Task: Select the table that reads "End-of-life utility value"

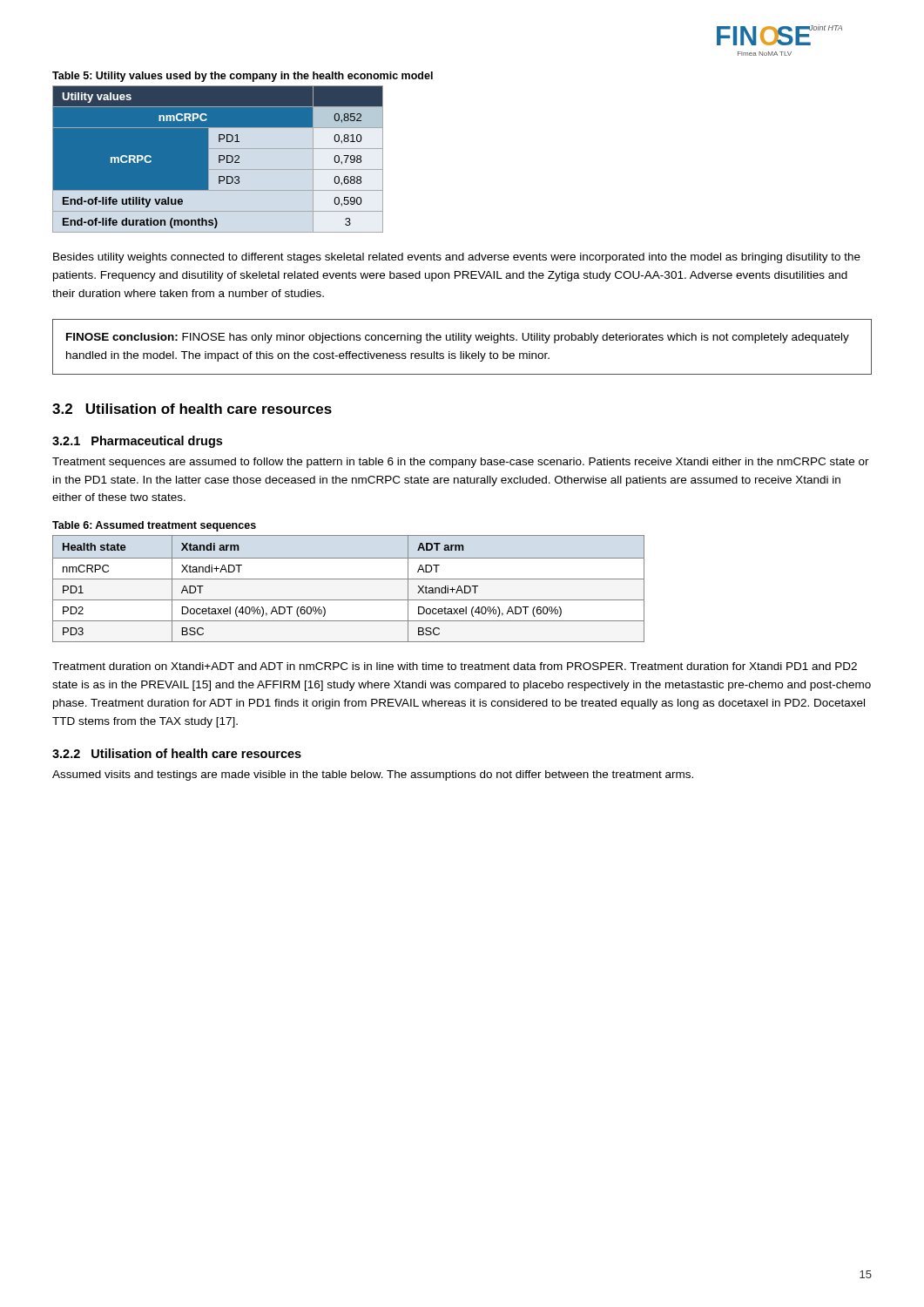Action: 462,159
